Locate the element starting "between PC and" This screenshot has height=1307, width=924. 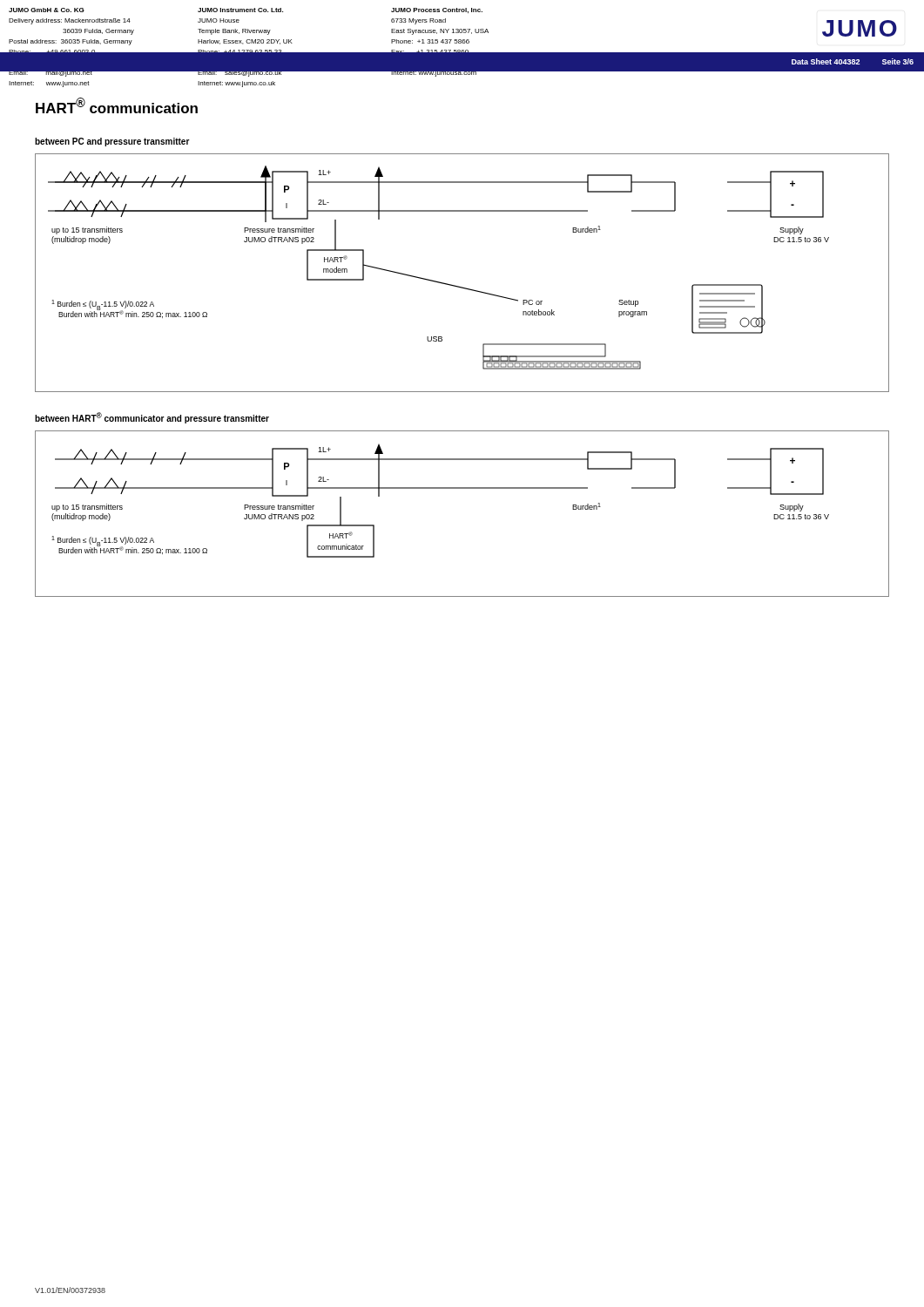point(112,141)
